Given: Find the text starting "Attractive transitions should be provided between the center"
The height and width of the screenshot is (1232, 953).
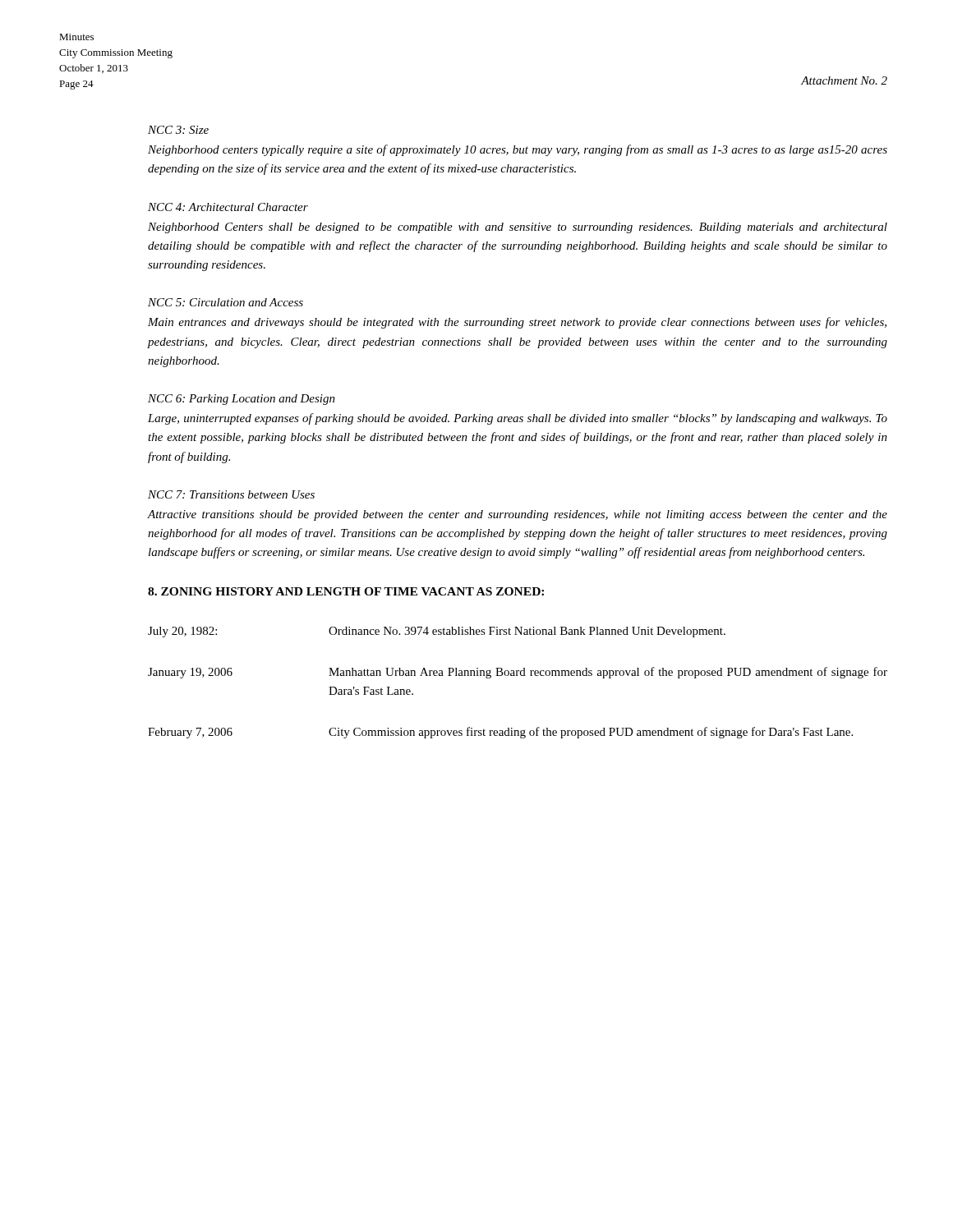Looking at the screenshot, I should coord(518,533).
